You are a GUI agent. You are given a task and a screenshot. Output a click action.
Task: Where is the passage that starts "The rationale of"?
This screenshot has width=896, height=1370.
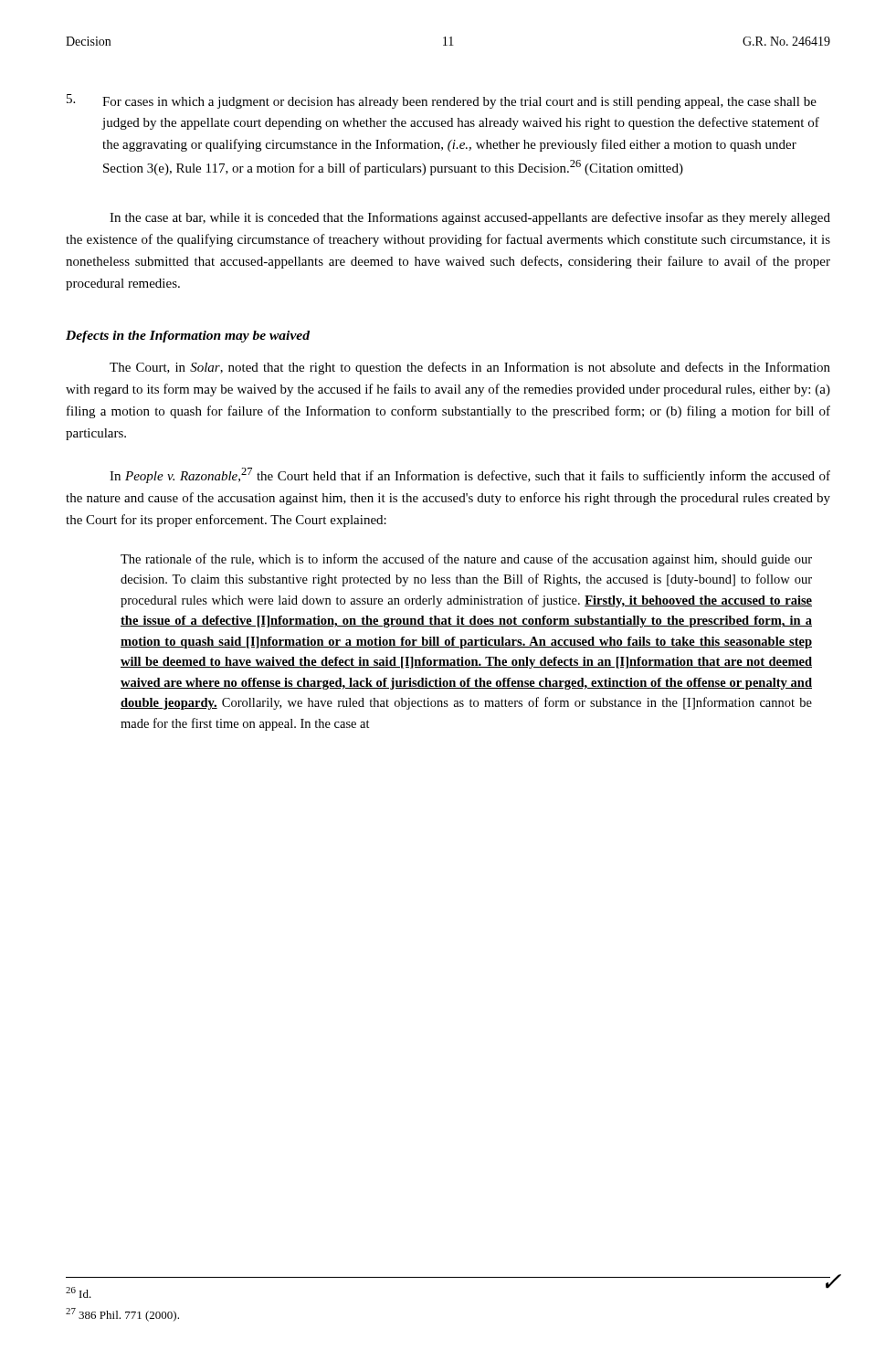pyautogui.click(x=466, y=641)
